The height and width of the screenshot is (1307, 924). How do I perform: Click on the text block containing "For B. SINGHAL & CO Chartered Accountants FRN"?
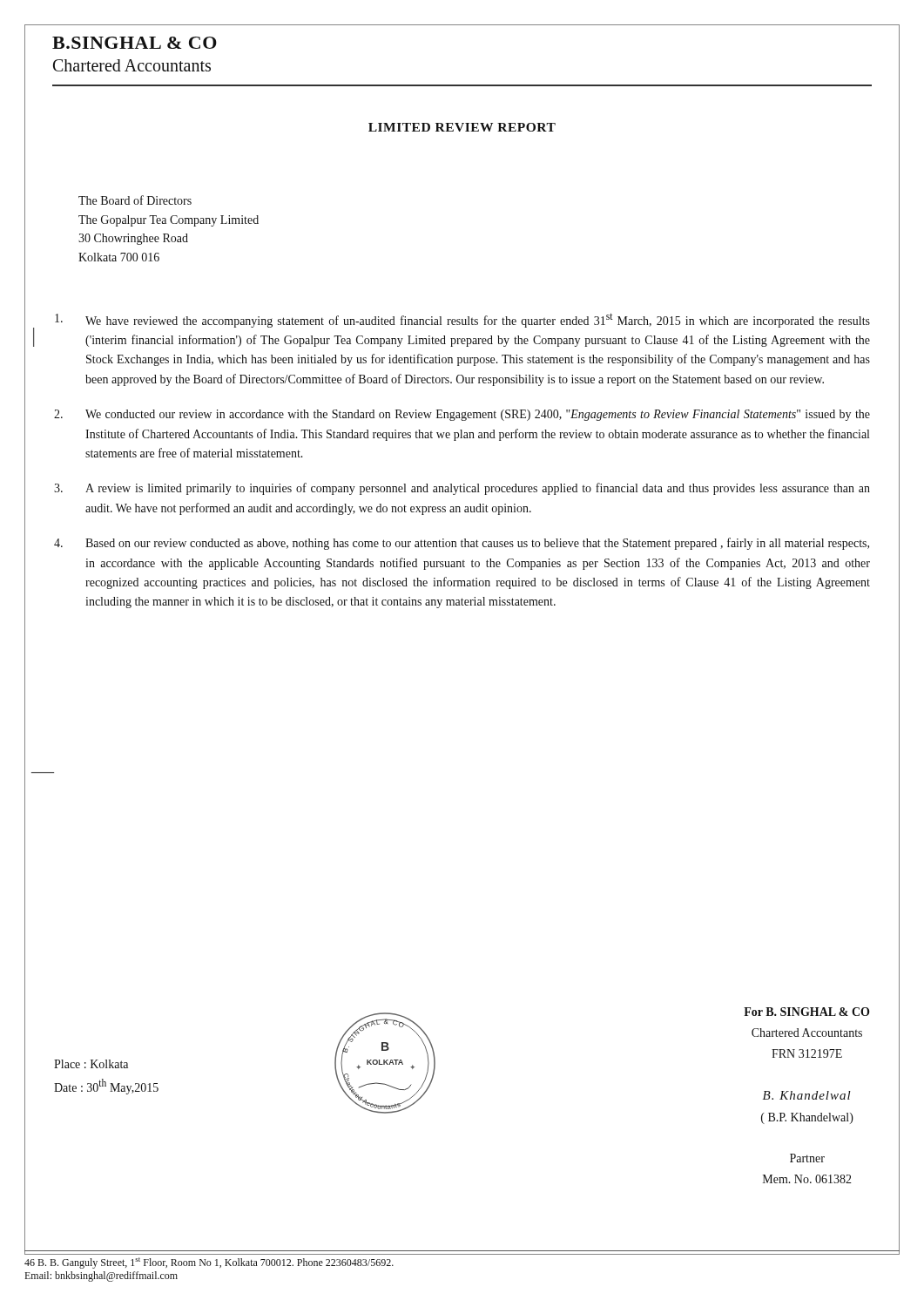point(807,1096)
